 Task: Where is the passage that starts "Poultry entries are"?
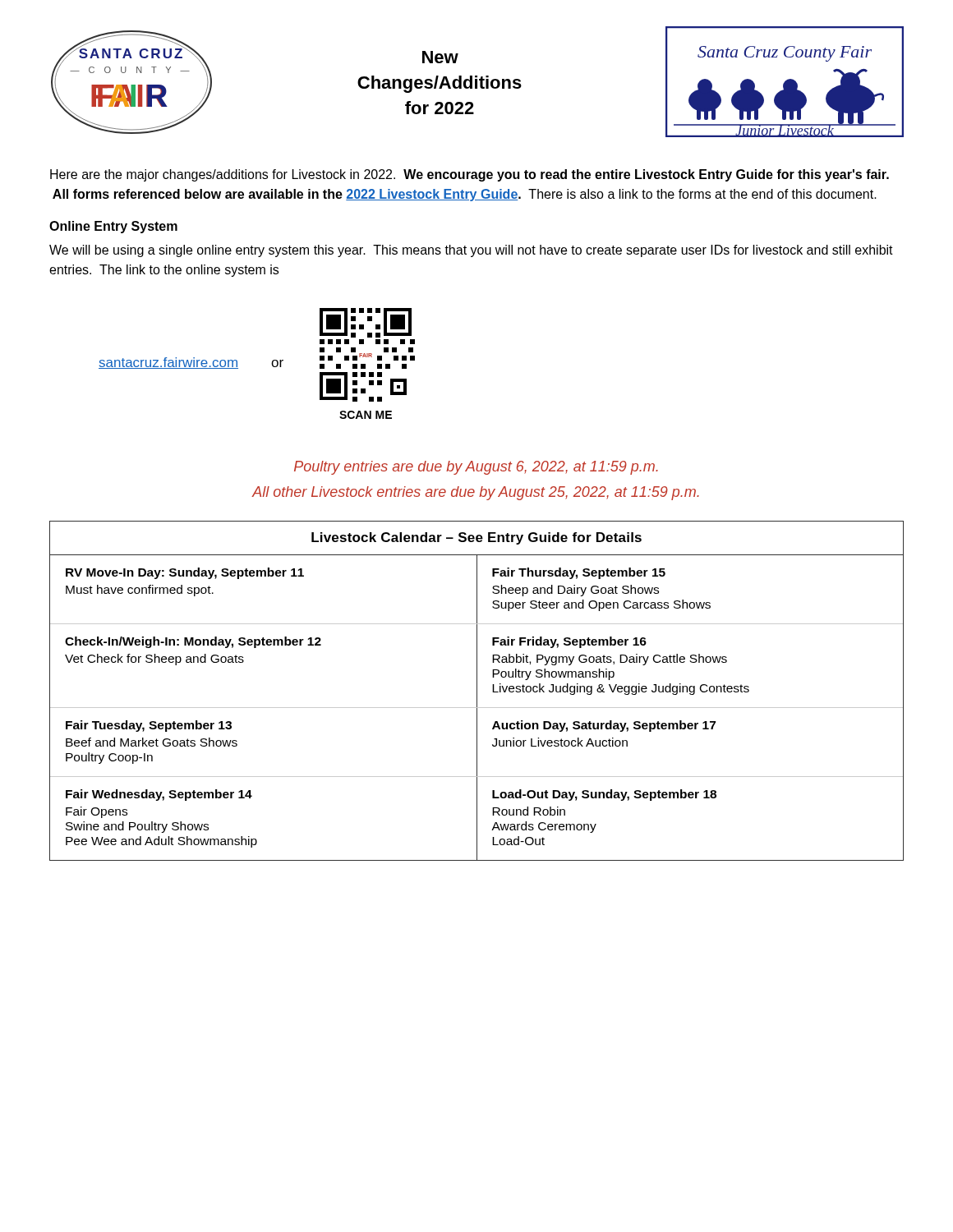pyautogui.click(x=476, y=479)
